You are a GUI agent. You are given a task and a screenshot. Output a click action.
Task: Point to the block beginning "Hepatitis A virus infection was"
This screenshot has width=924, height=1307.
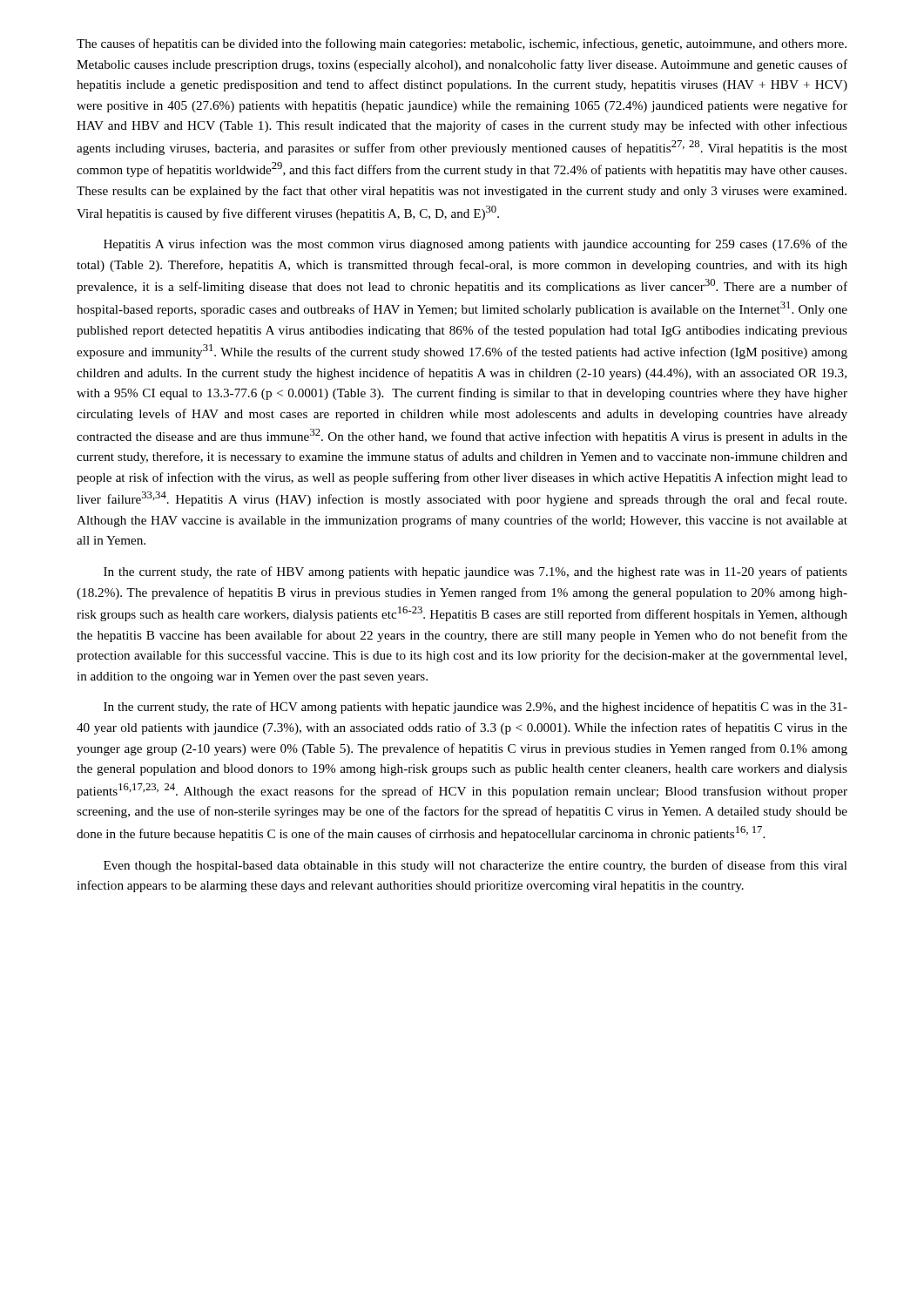pos(462,392)
